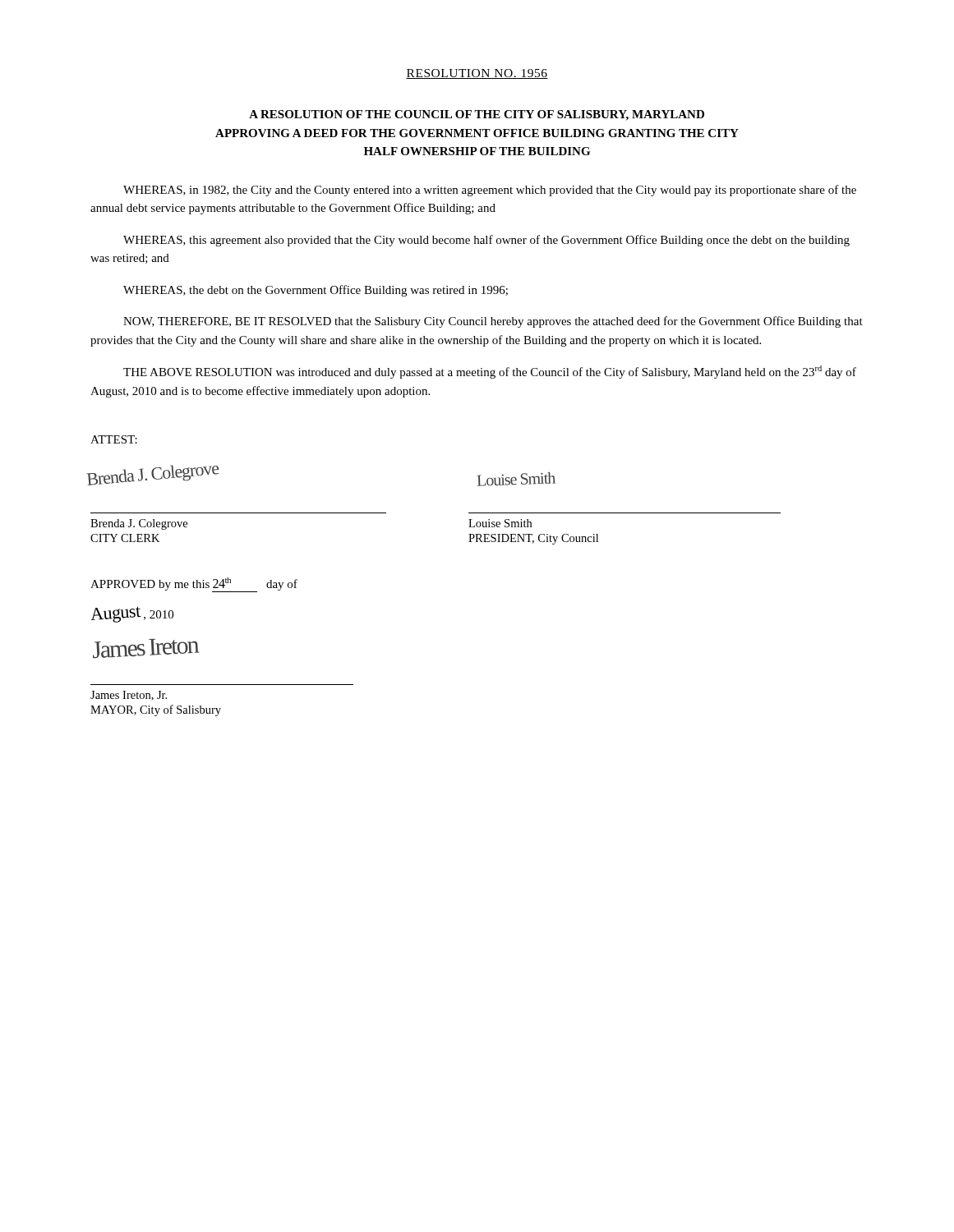This screenshot has width=954, height=1232.
Task: Where is the passage that starts "NOW, THEREFORE, BE IT RESOLVED that the"?
Action: (476, 330)
